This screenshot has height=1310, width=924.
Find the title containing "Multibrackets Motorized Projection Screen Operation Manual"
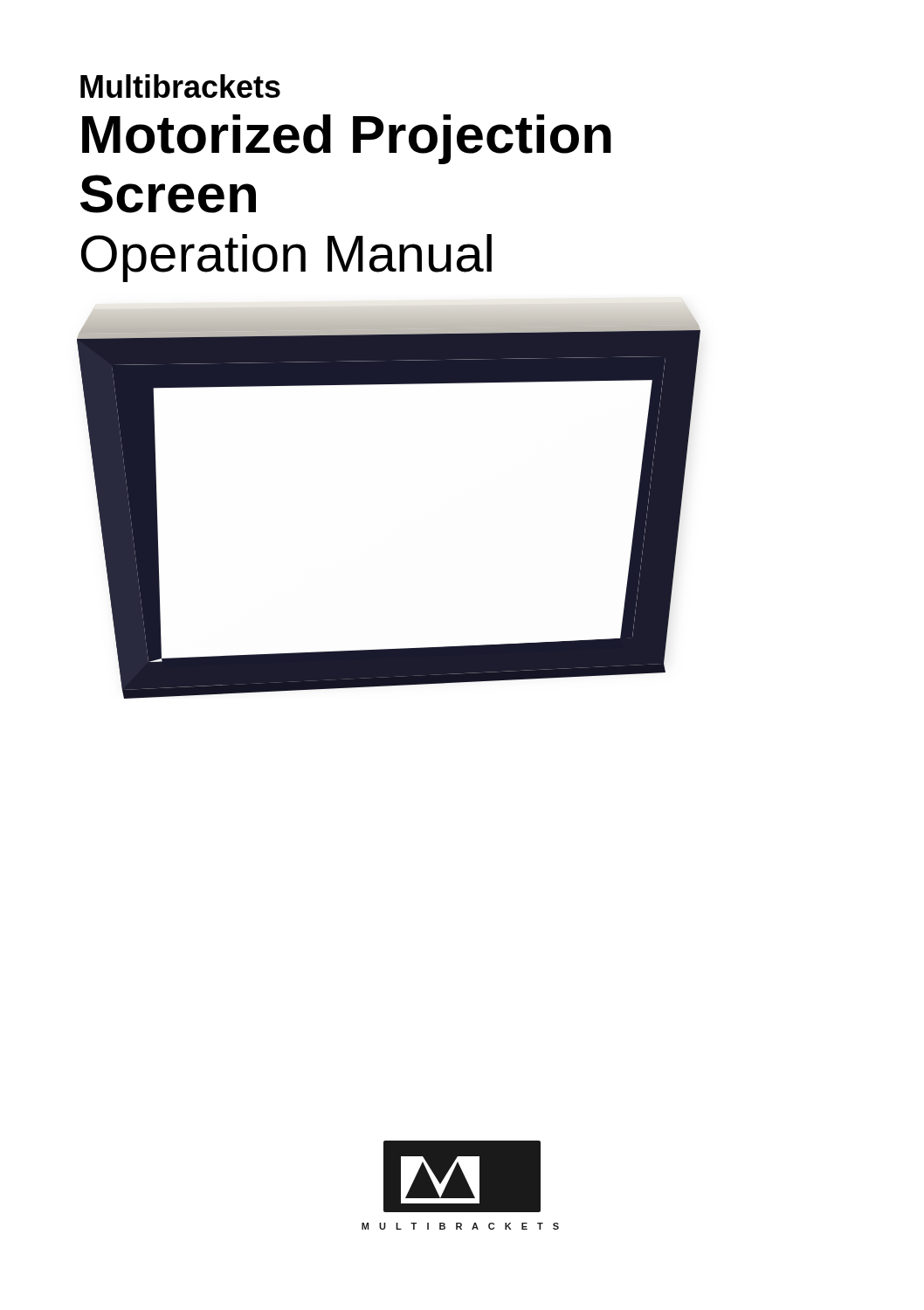click(384, 177)
